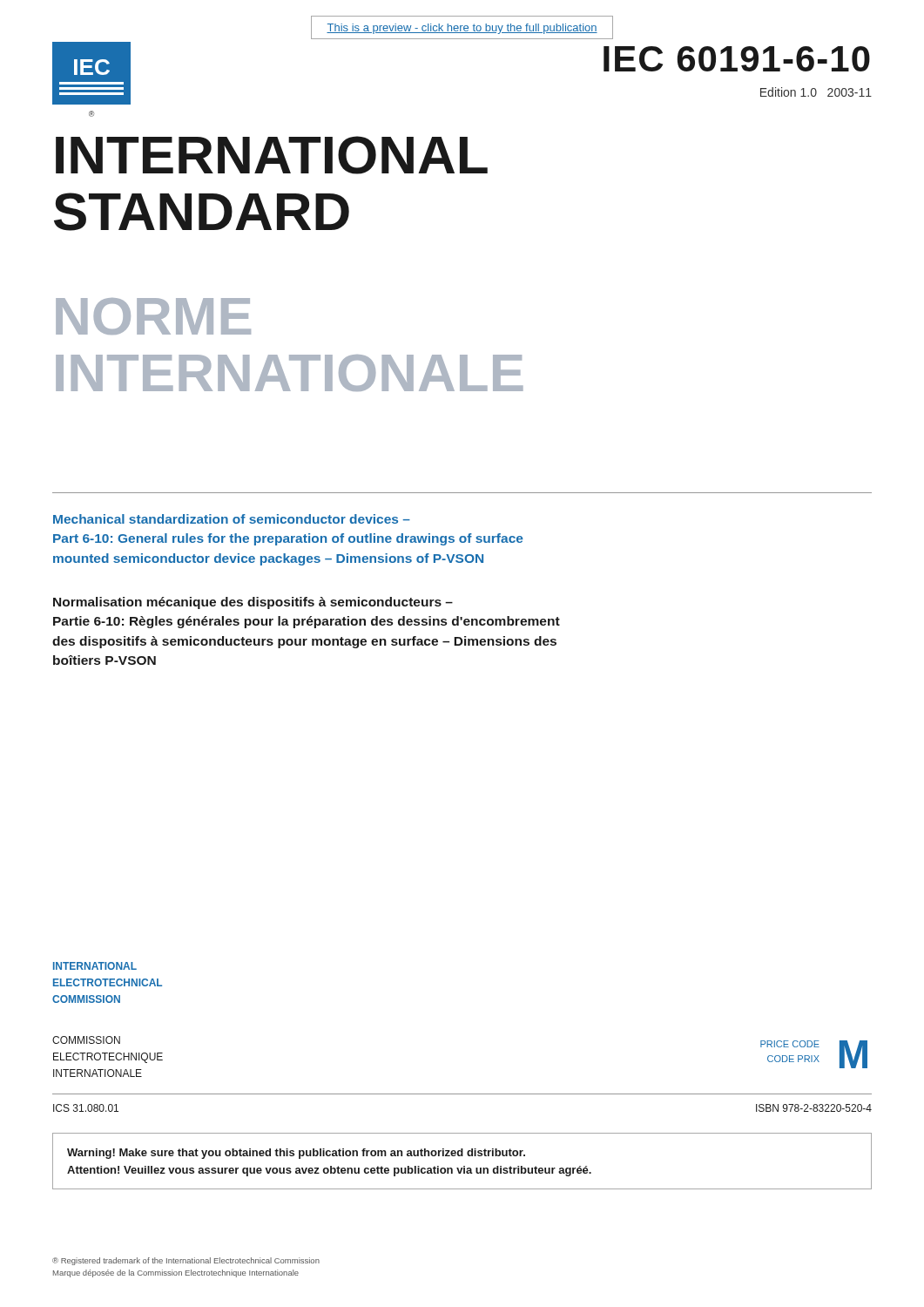924x1307 pixels.
Task: Locate the text with the text "ISBN 978-2-83220-520-4"
Action: click(x=813, y=1108)
